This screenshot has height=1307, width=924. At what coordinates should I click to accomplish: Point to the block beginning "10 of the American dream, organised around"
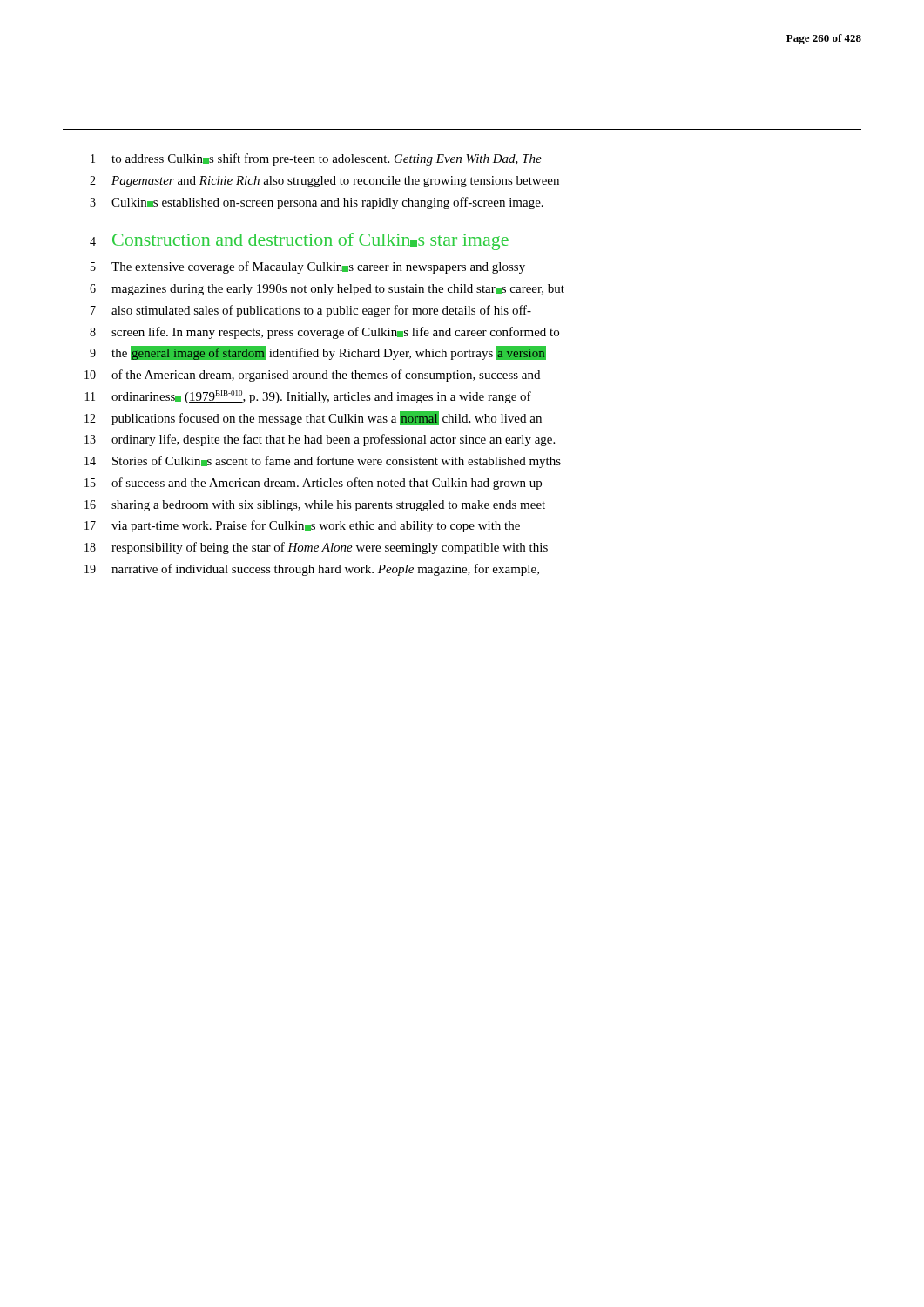[x=462, y=375]
